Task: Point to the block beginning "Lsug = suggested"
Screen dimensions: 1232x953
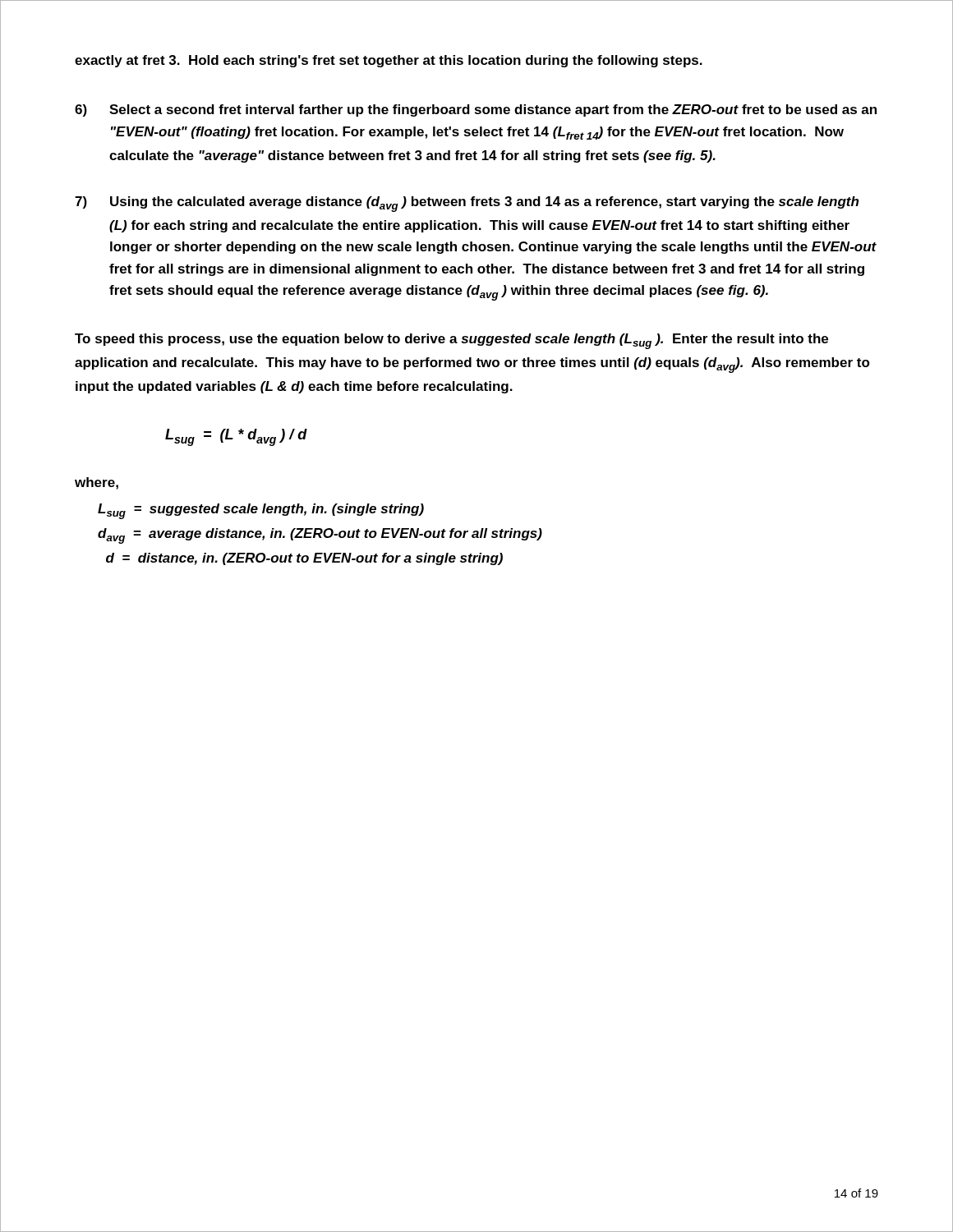Action: tap(261, 510)
